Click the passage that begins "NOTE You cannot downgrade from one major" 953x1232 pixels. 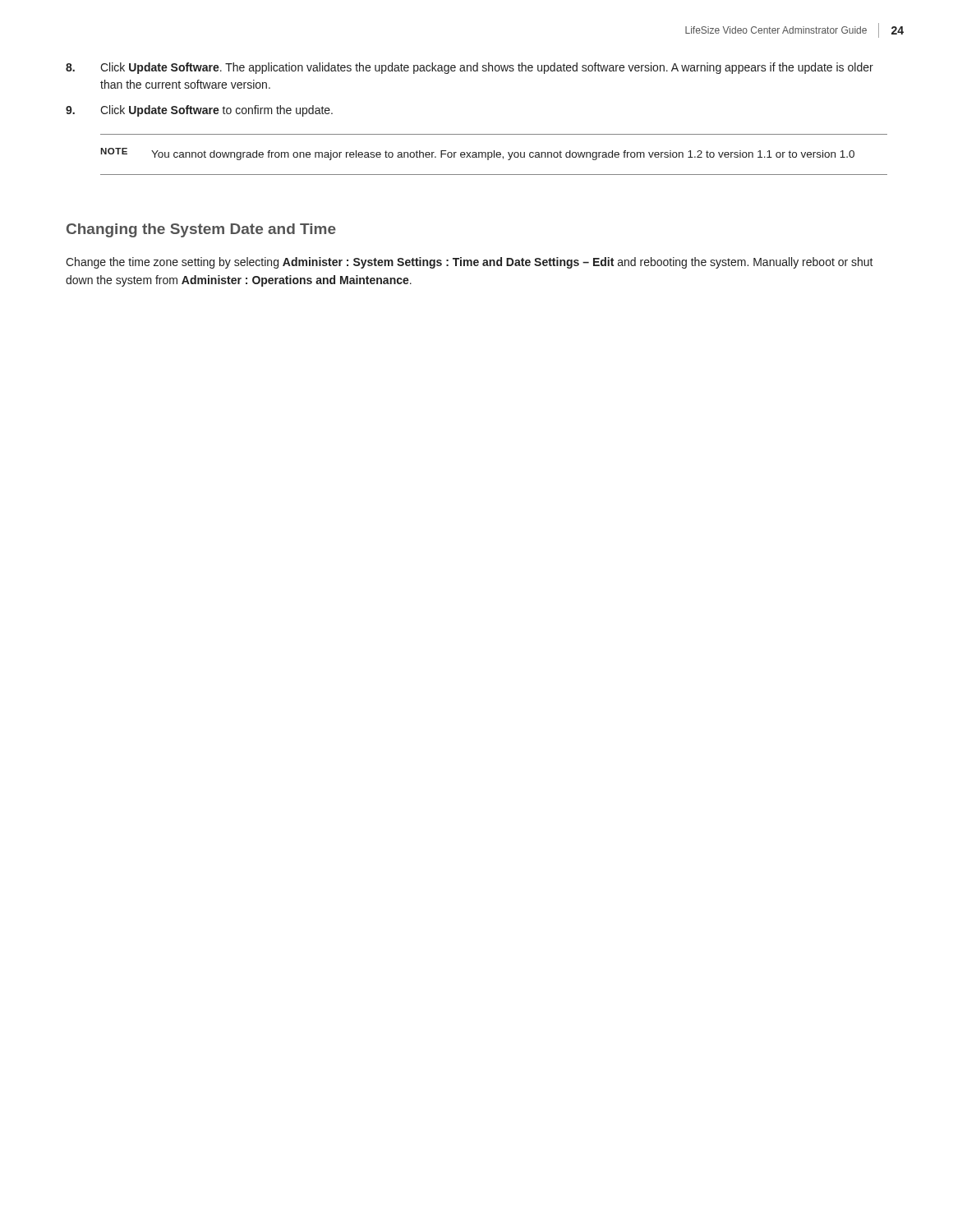pos(478,155)
